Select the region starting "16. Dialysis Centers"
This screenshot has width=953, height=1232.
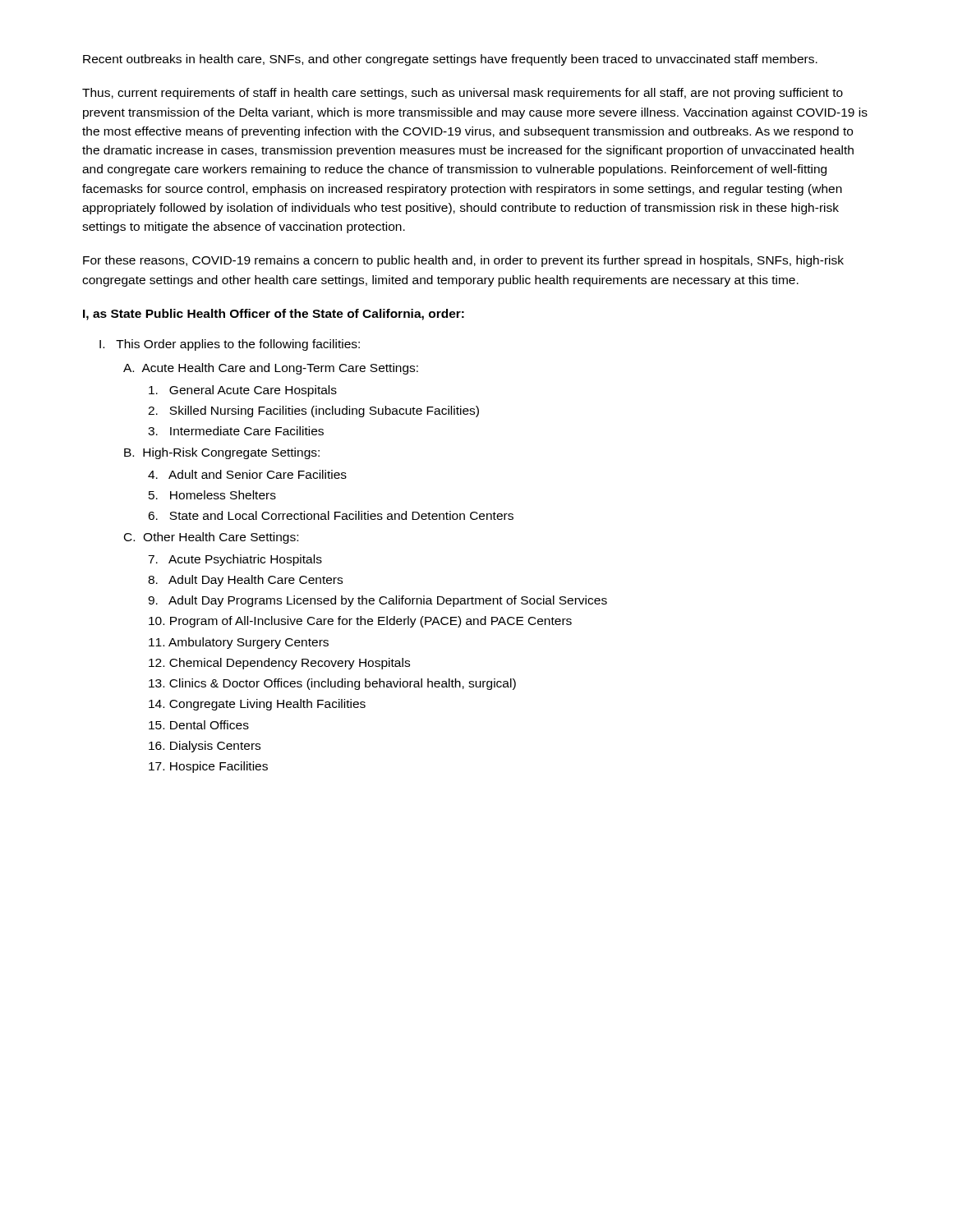click(205, 745)
